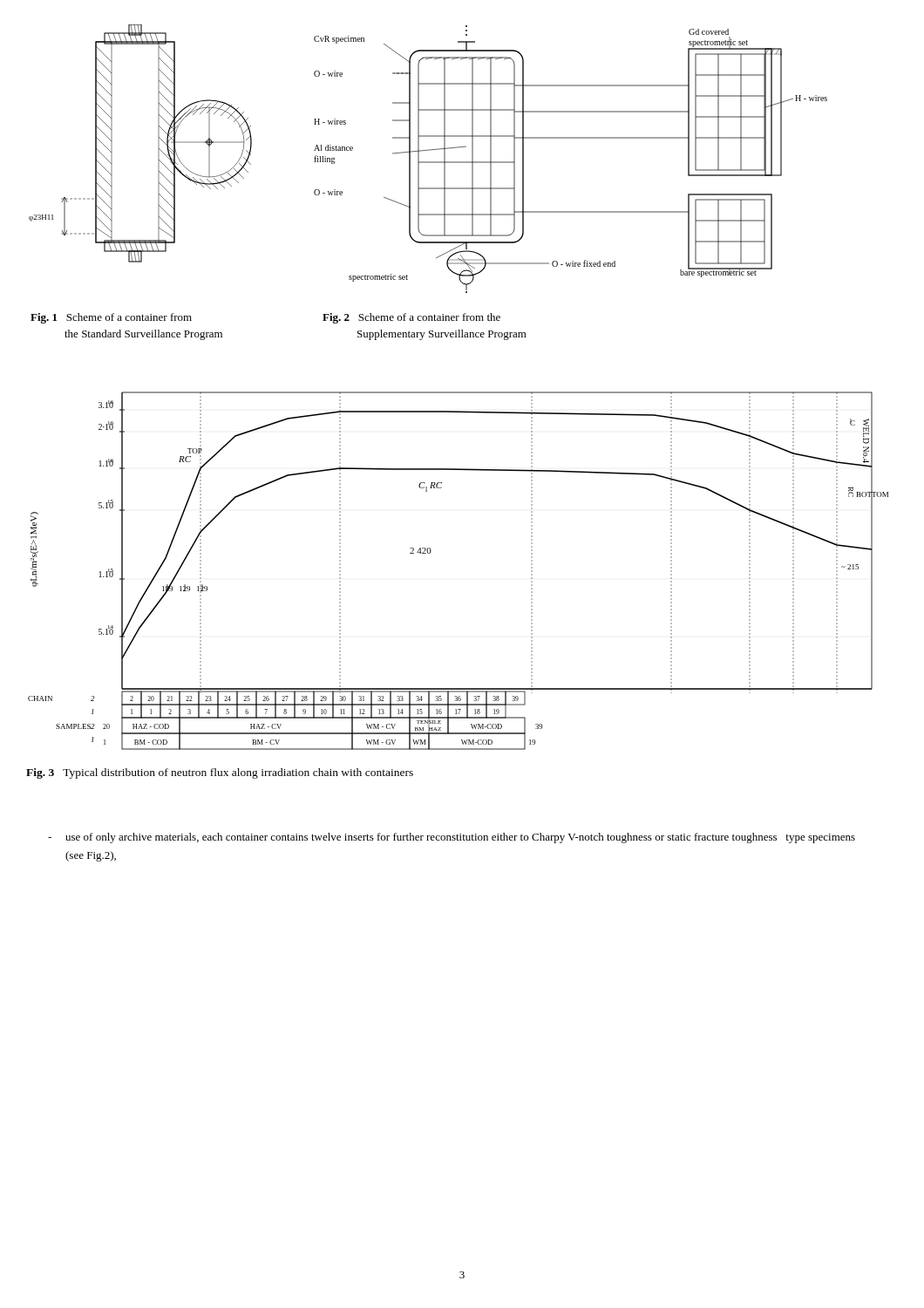Image resolution: width=924 pixels, height=1308 pixels.
Task: Click the caption that begins "Fig. 1 Scheme of a container"
Action: 127,325
